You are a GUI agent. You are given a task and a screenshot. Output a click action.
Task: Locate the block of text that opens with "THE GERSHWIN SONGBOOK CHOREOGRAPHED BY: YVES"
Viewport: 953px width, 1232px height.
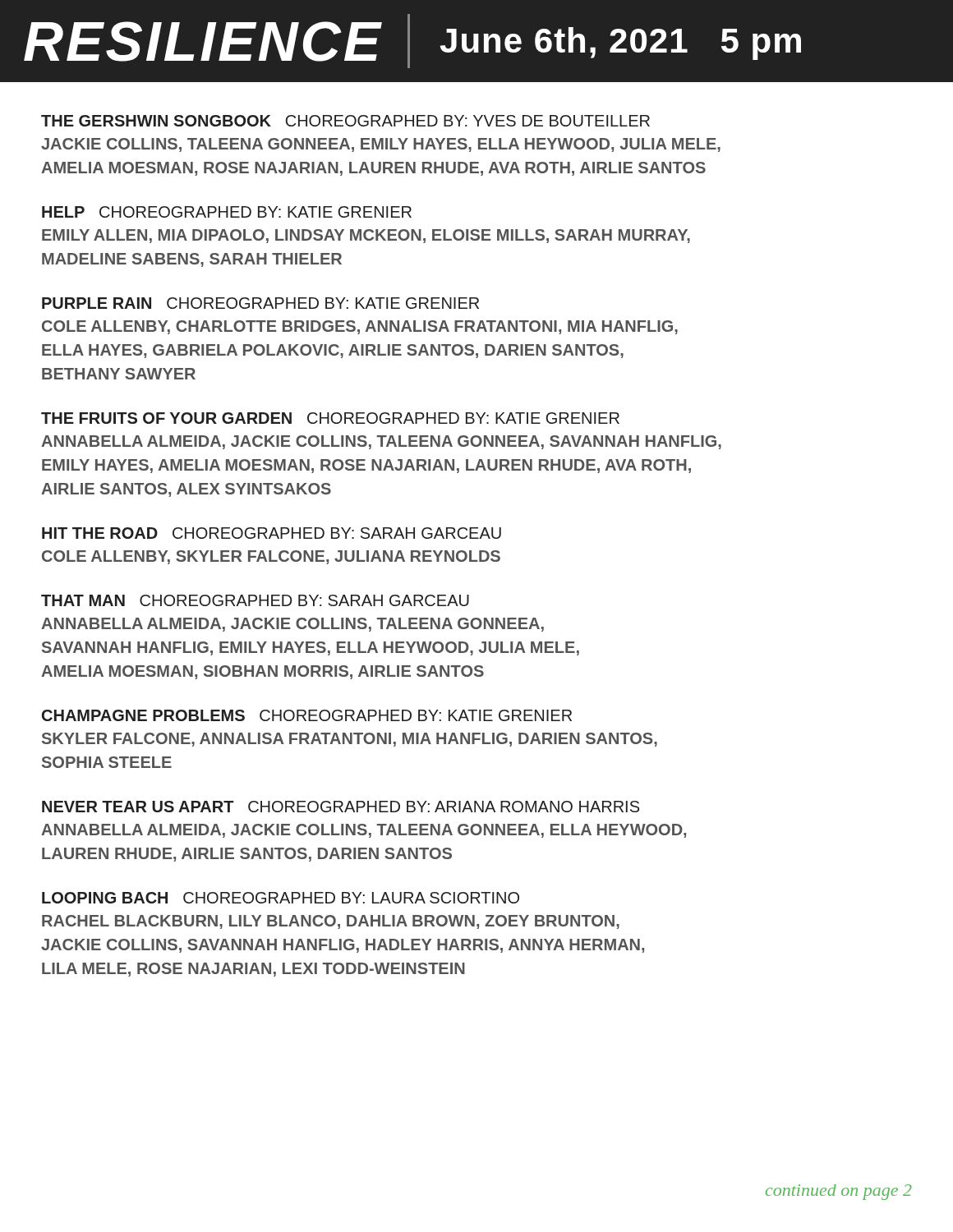pos(476,146)
